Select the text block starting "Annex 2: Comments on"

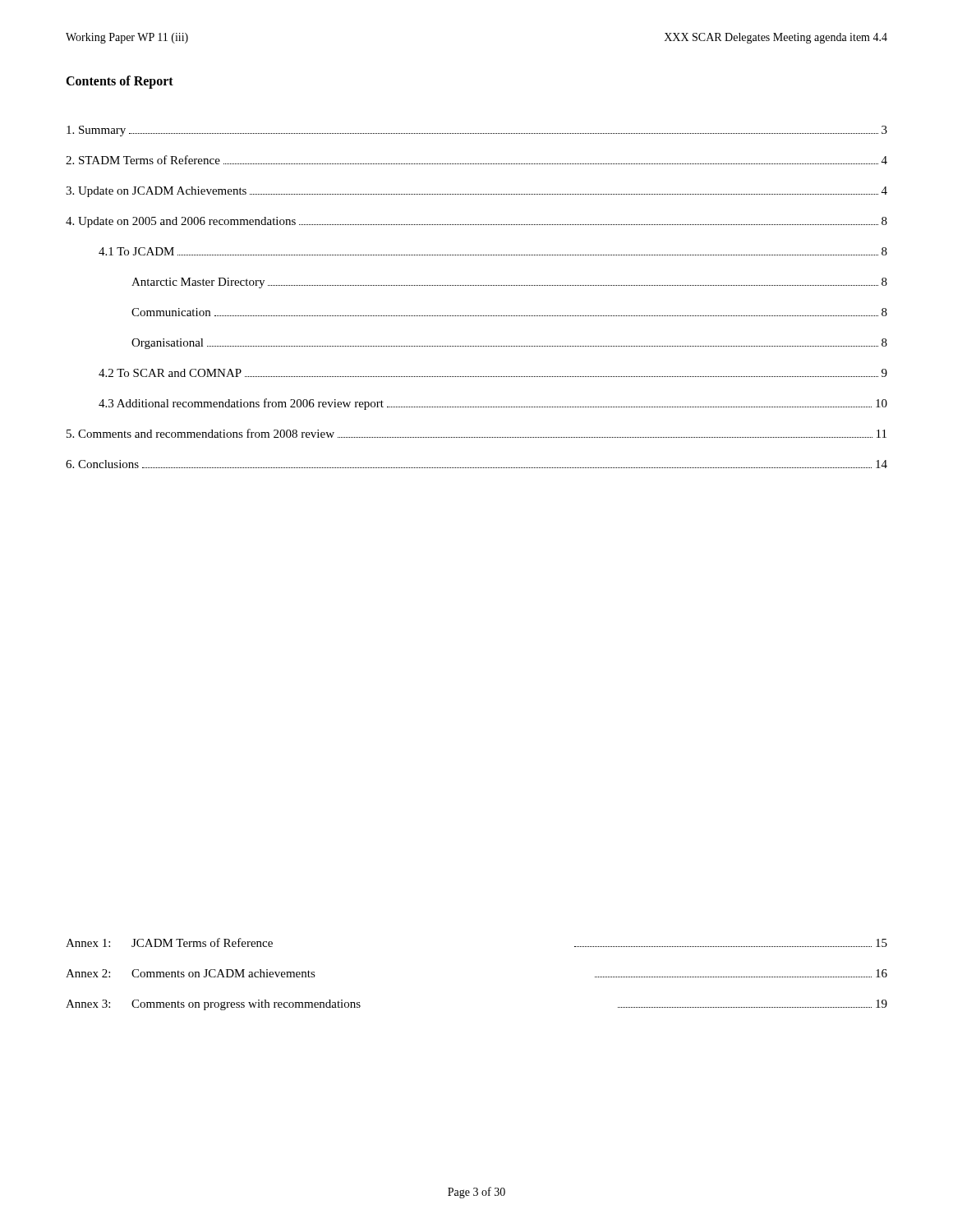click(89, 972)
